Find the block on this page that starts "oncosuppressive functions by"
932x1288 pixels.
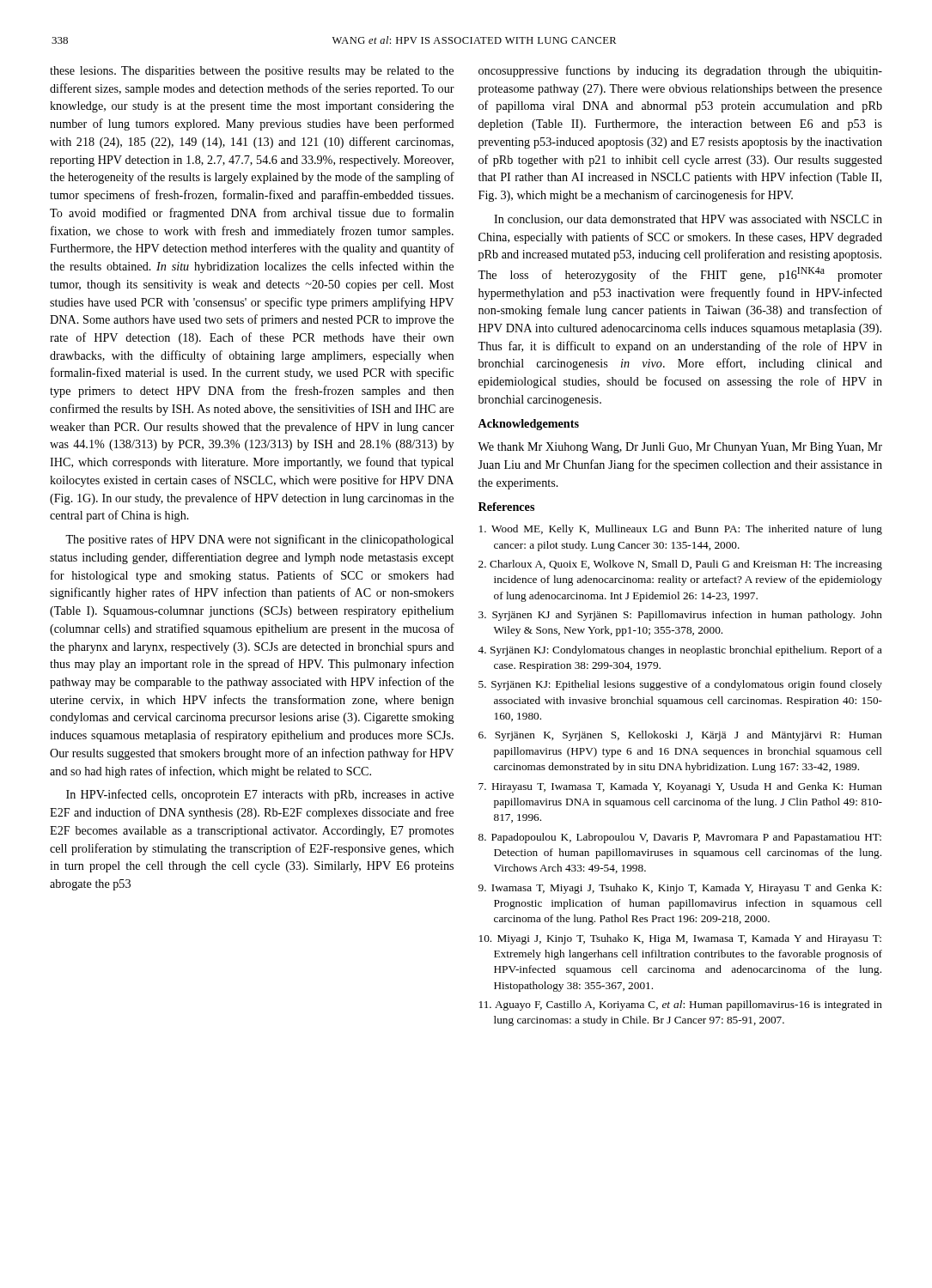[680, 133]
